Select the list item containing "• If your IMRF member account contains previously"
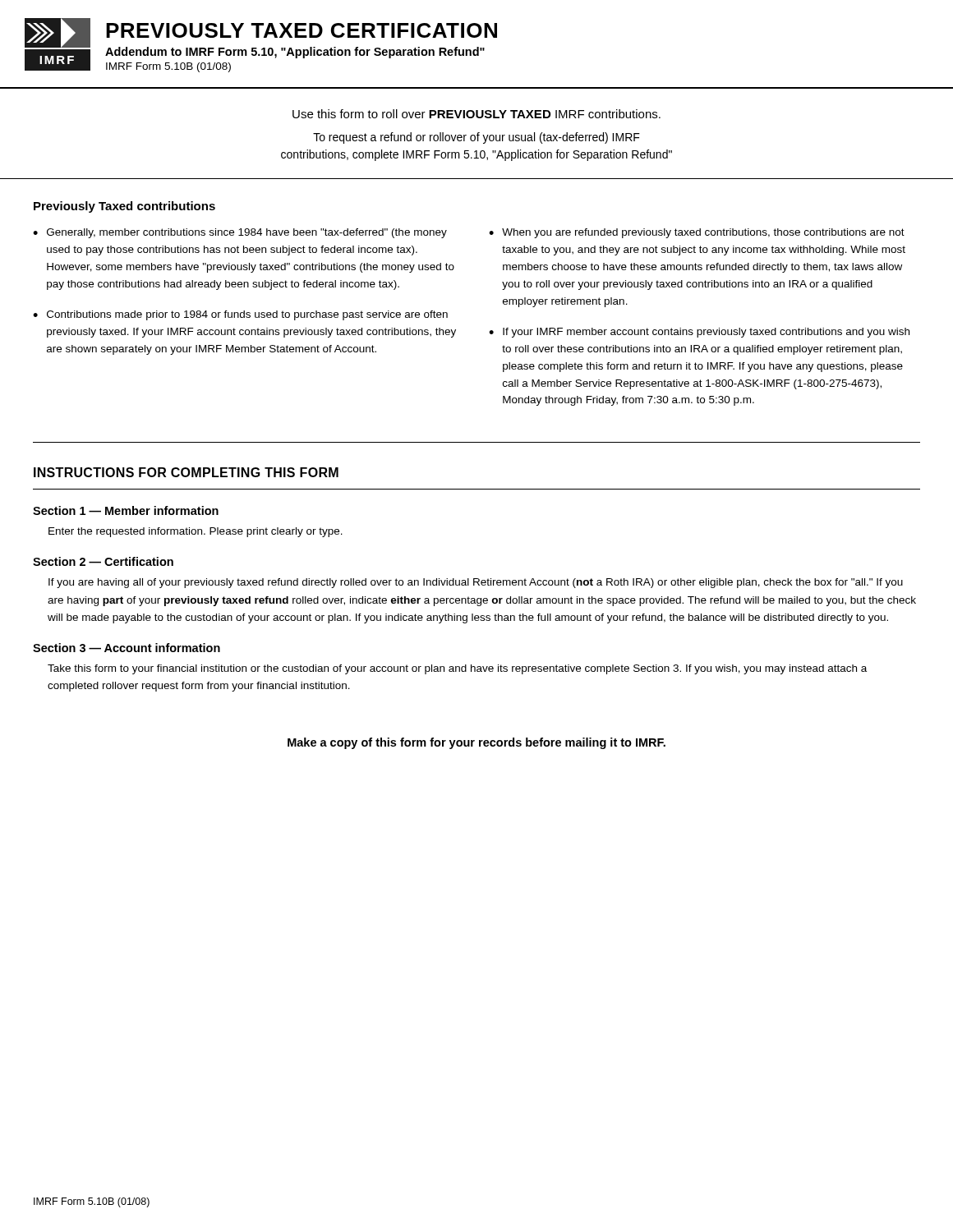 pos(704,366)
